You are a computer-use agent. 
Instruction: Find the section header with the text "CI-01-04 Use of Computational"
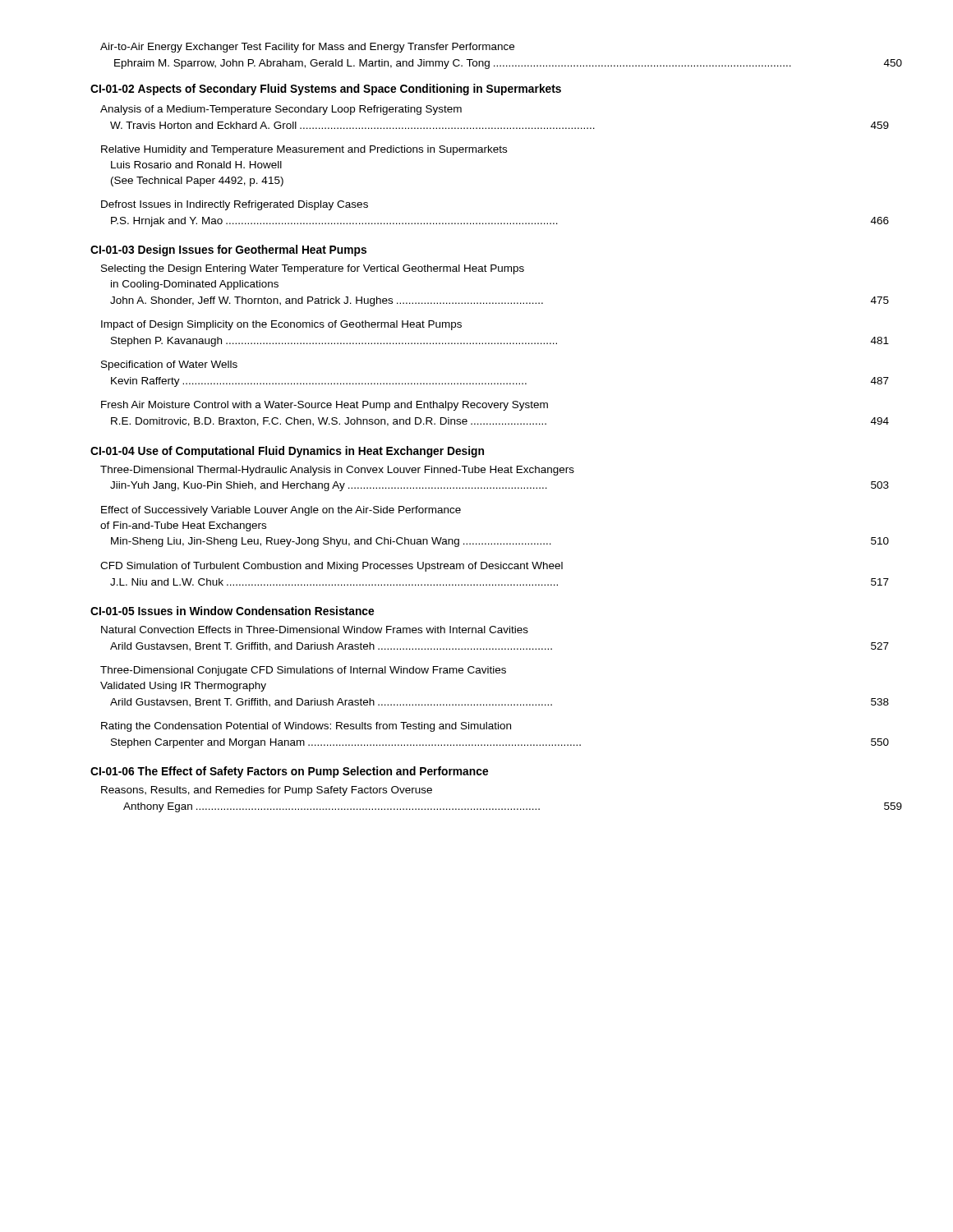click(x=288, y=451)
